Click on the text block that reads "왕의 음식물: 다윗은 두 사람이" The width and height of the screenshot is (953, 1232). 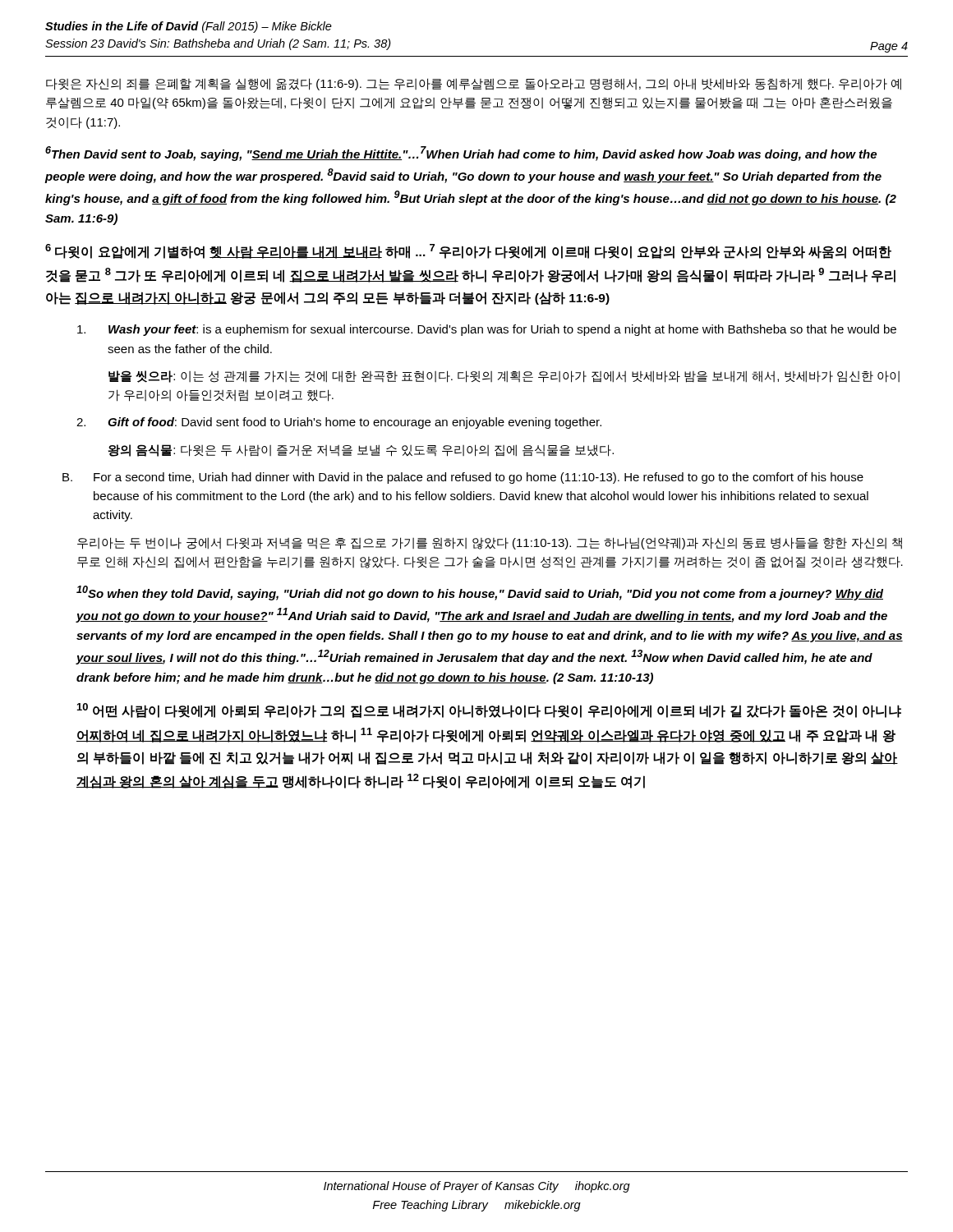(361, 449)
